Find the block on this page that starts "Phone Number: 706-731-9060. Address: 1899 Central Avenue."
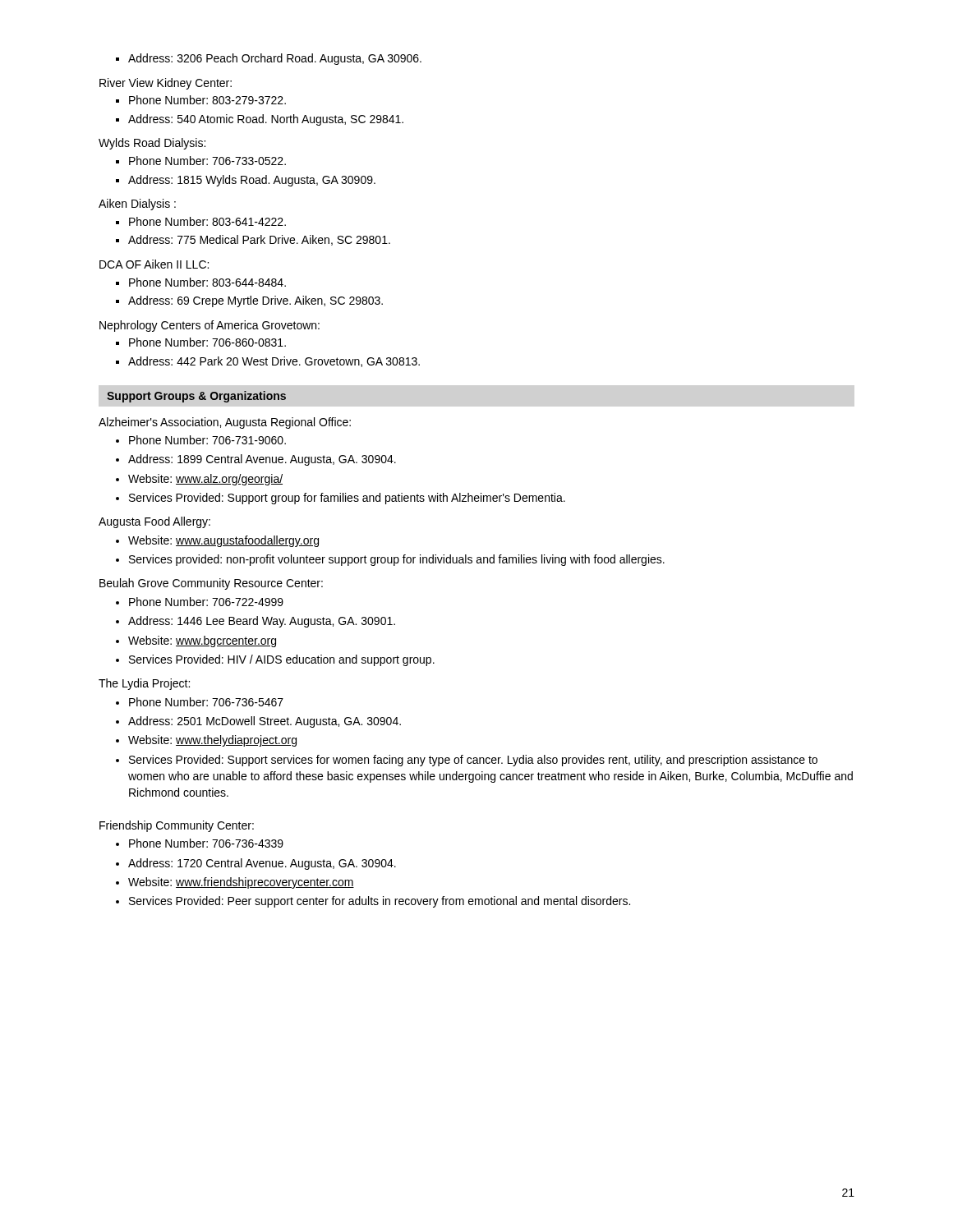 click(x=201, y=440)
